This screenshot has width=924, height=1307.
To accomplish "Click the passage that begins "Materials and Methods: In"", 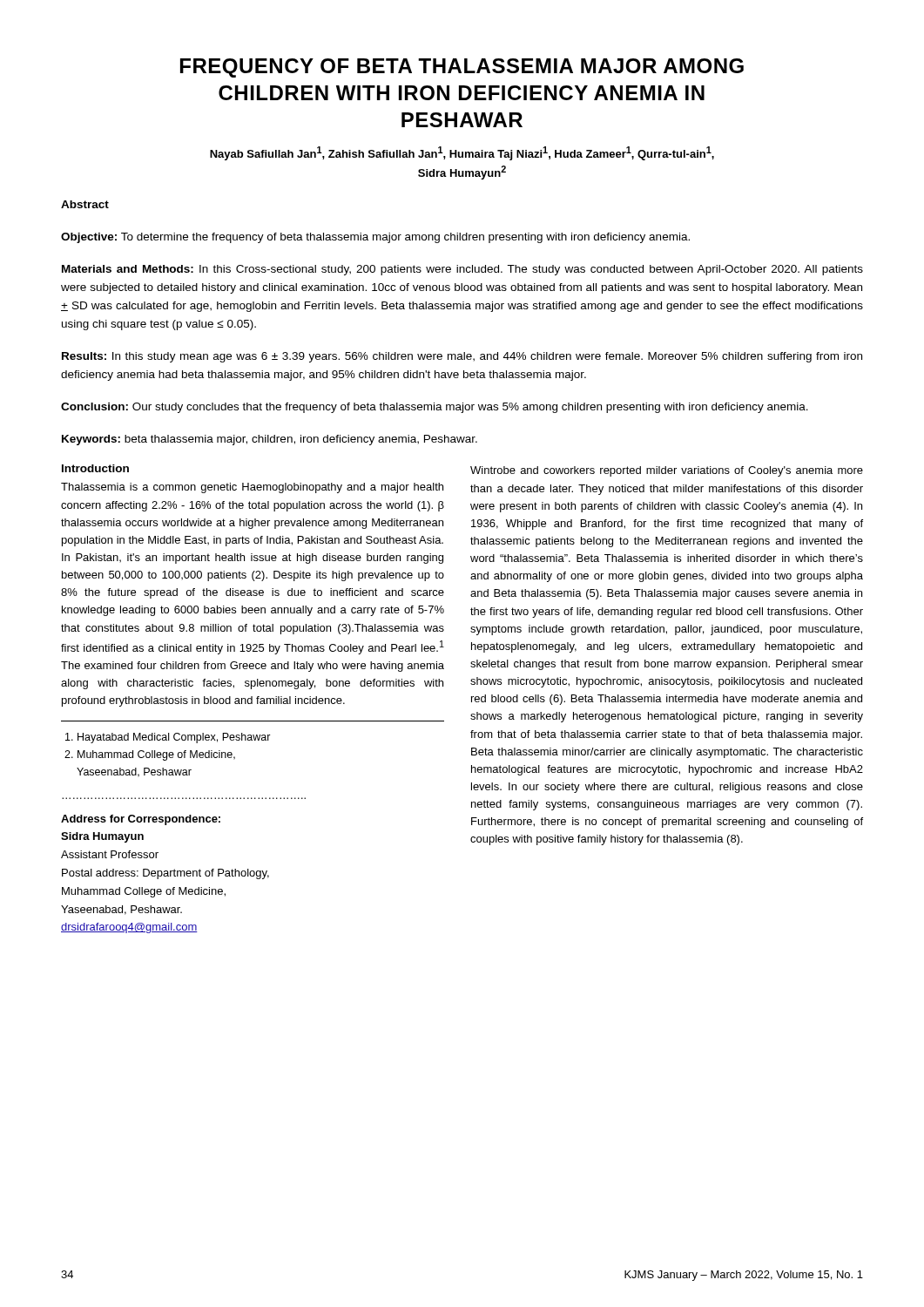I will 462,296.
